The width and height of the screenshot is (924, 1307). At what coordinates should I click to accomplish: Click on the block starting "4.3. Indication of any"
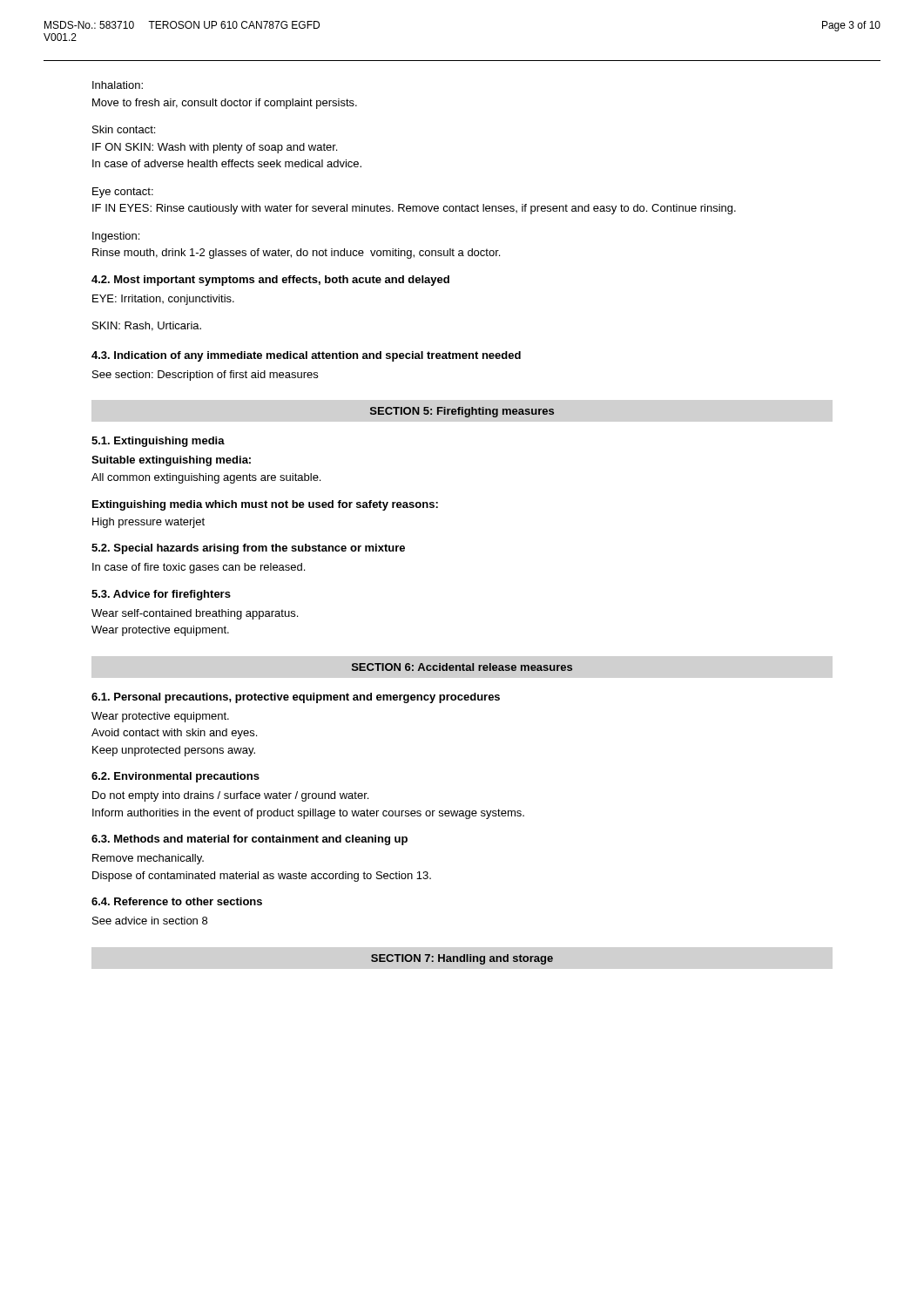(x=462, y=355)
